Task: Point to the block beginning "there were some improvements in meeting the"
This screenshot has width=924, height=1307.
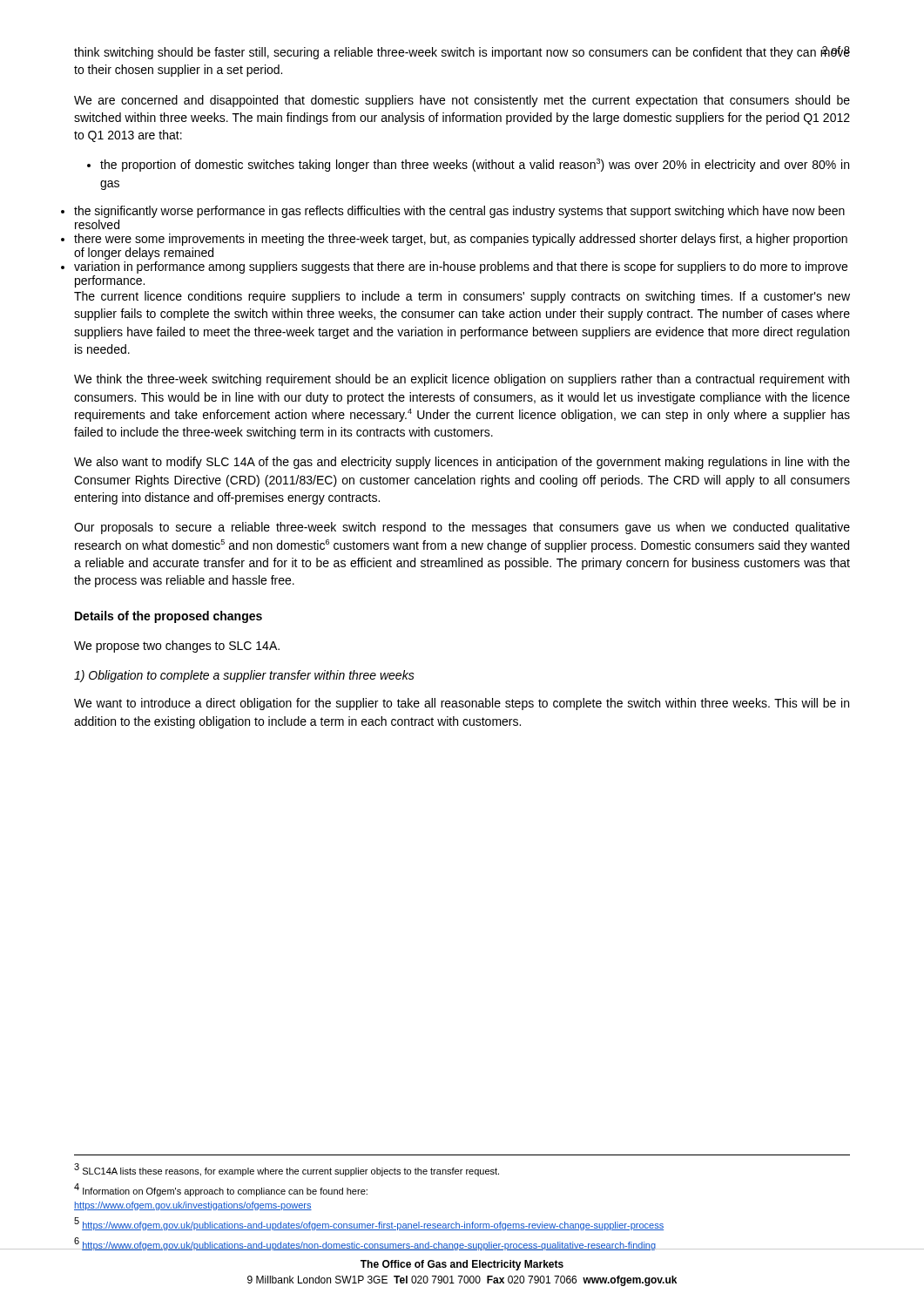Action: (x=462, y=246)
